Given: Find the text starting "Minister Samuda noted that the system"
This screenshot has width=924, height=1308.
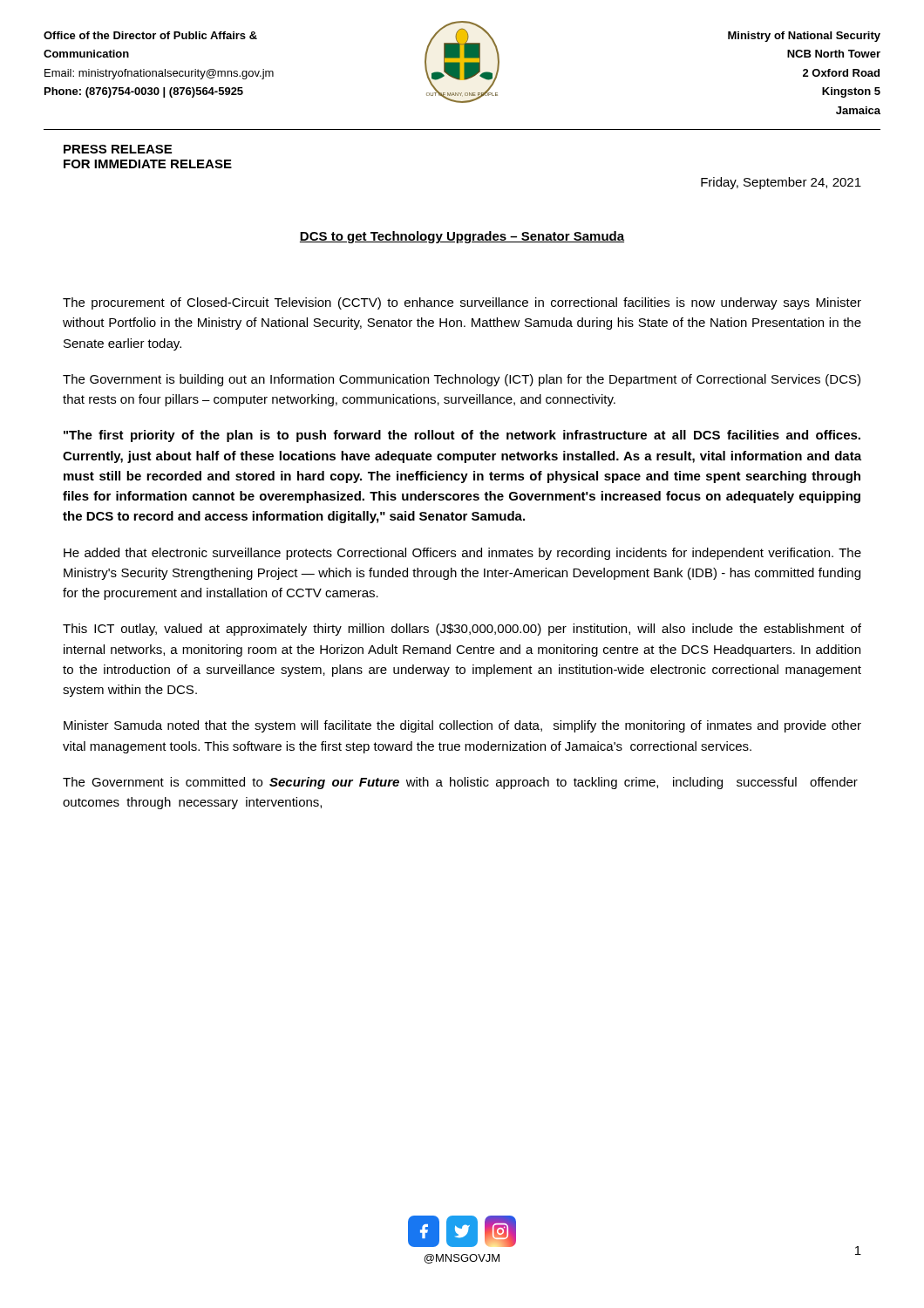Looking at the screenshot, I should pyautogui.click(x=462, y=735).
